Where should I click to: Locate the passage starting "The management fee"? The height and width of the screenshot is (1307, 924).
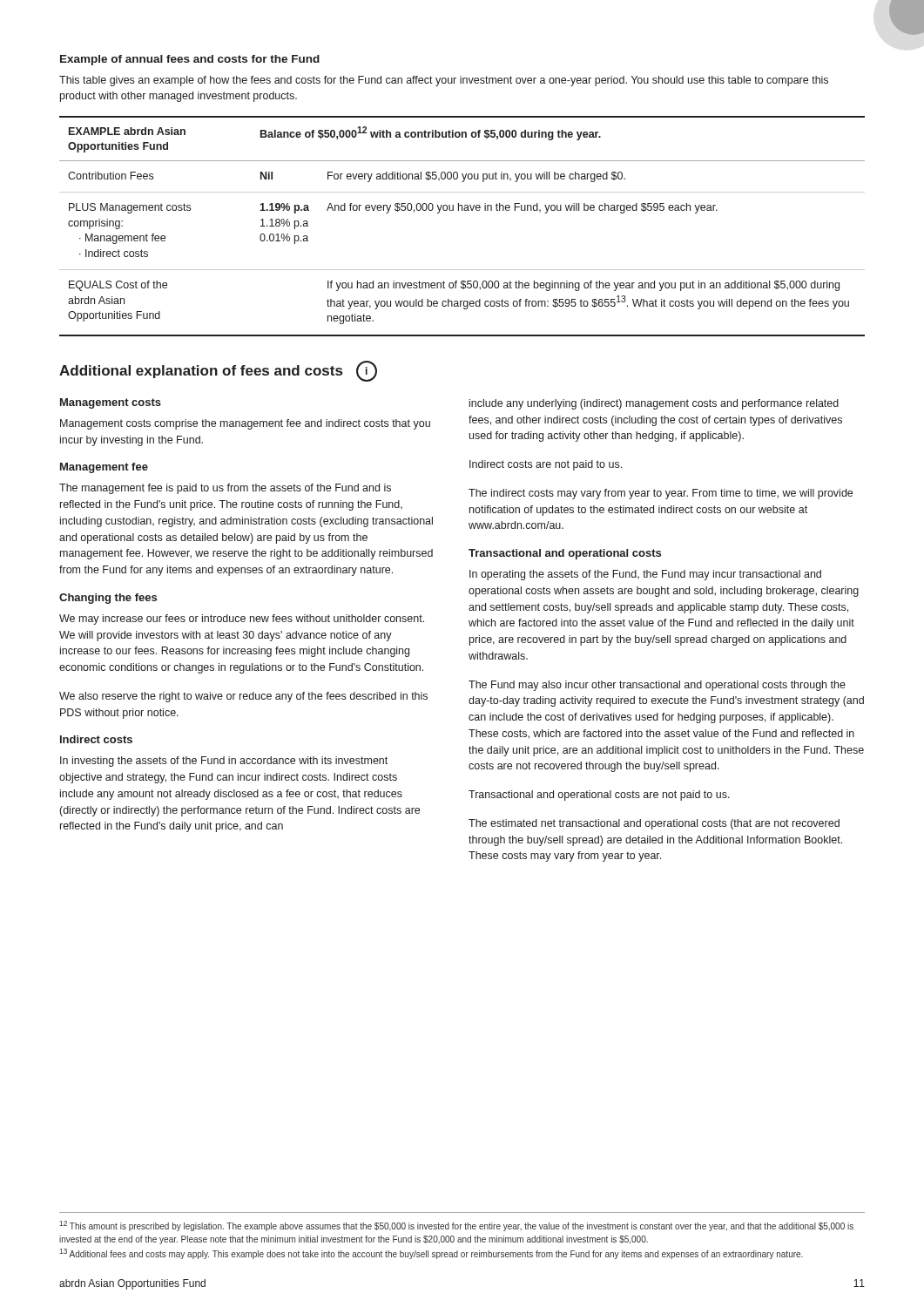tap(246, 529)
